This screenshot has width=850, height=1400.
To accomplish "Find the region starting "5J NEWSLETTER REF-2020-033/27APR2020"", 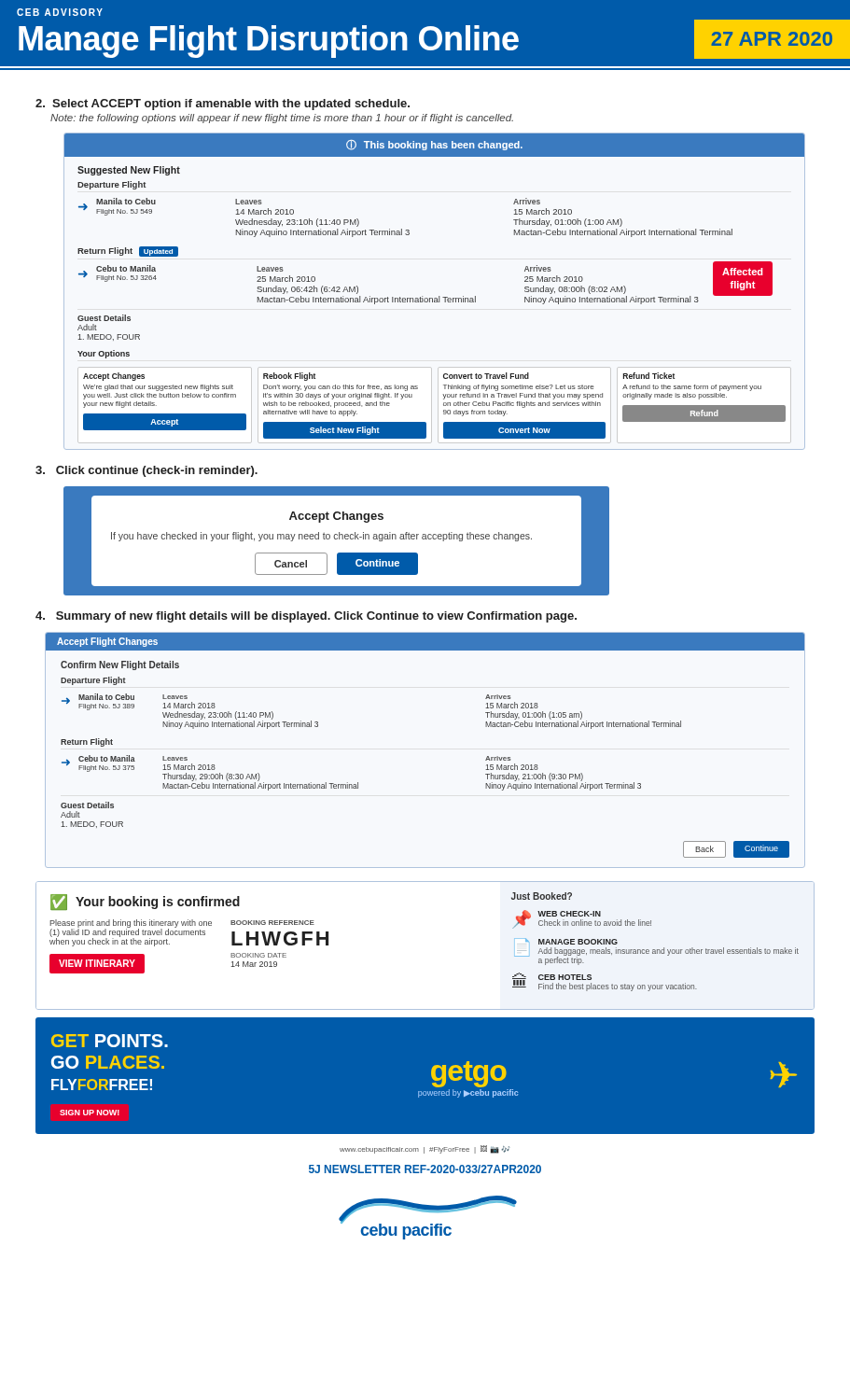I will point(425,1169).
